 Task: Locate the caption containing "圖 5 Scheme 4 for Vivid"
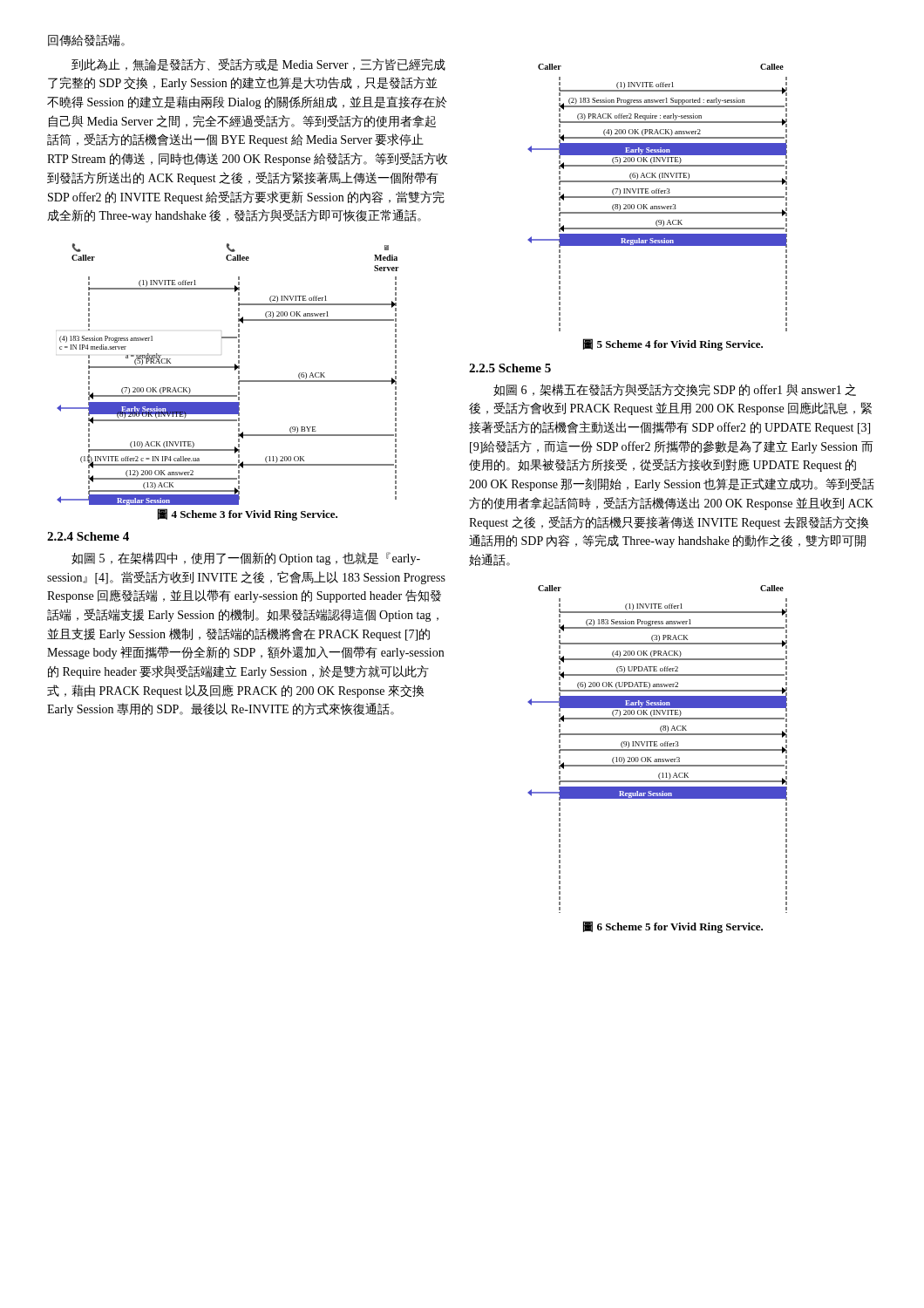(x=673, y=344)
